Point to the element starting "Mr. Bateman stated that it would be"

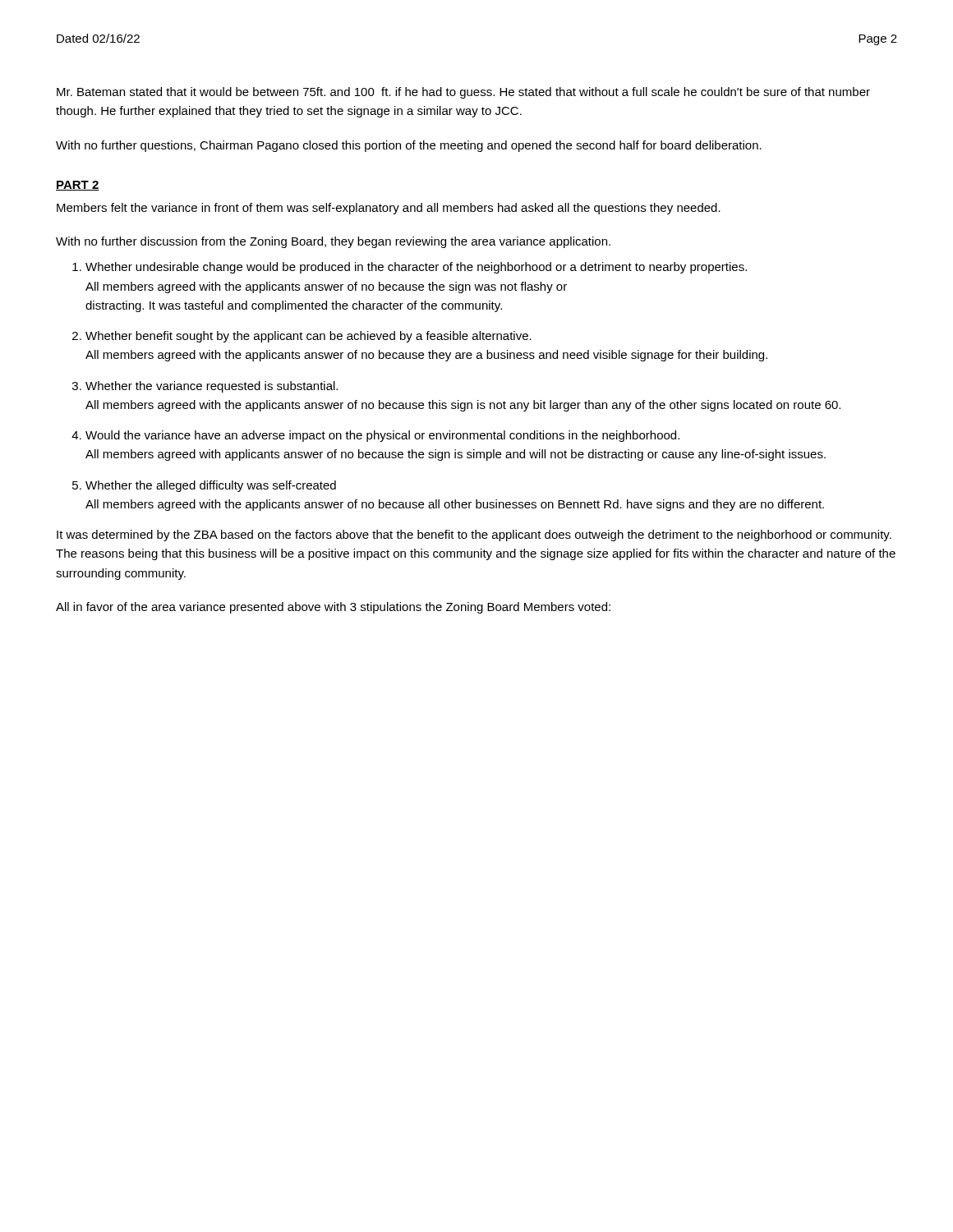[463, 101]
